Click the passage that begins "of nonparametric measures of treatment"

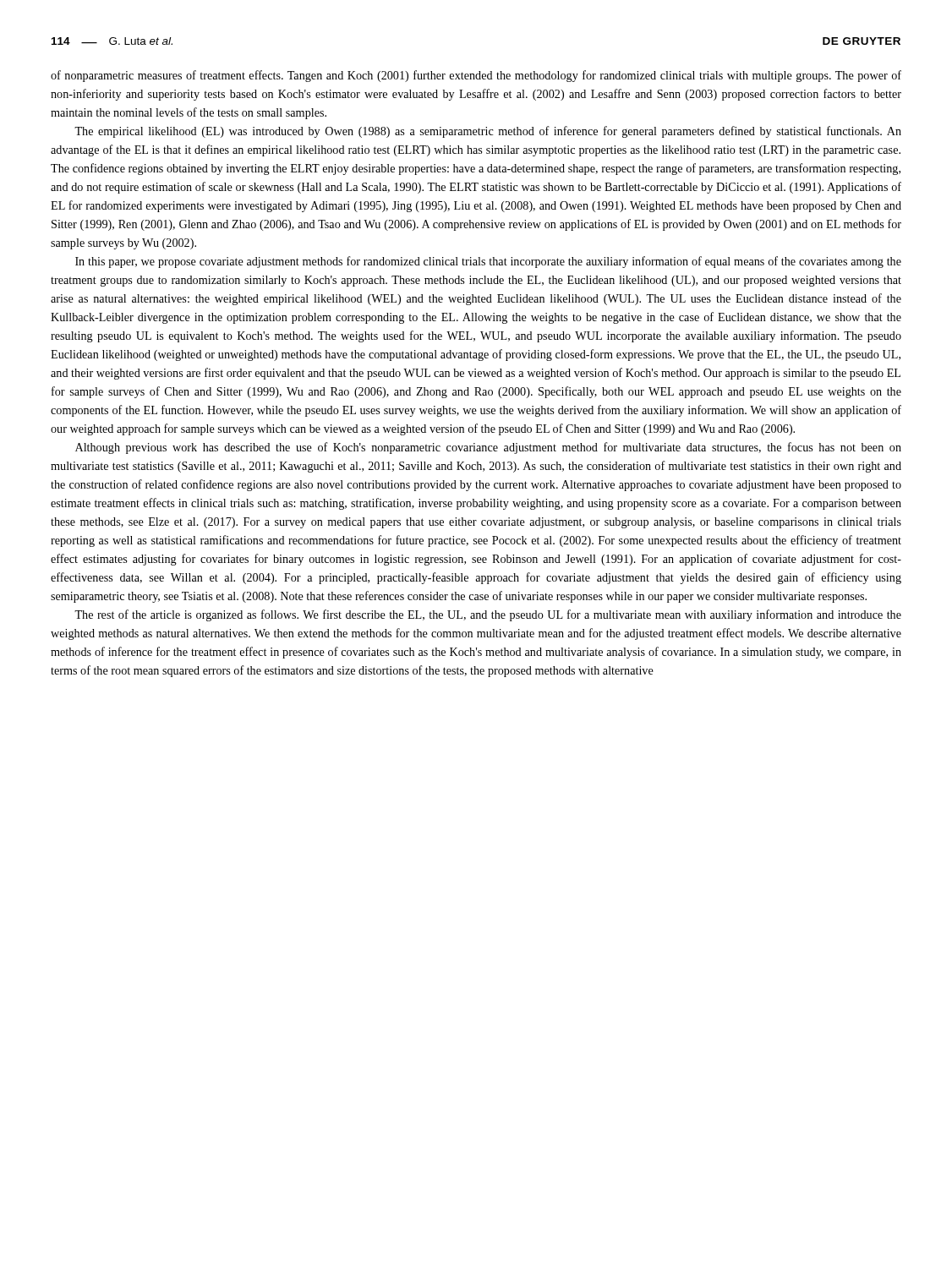[476, 373]
